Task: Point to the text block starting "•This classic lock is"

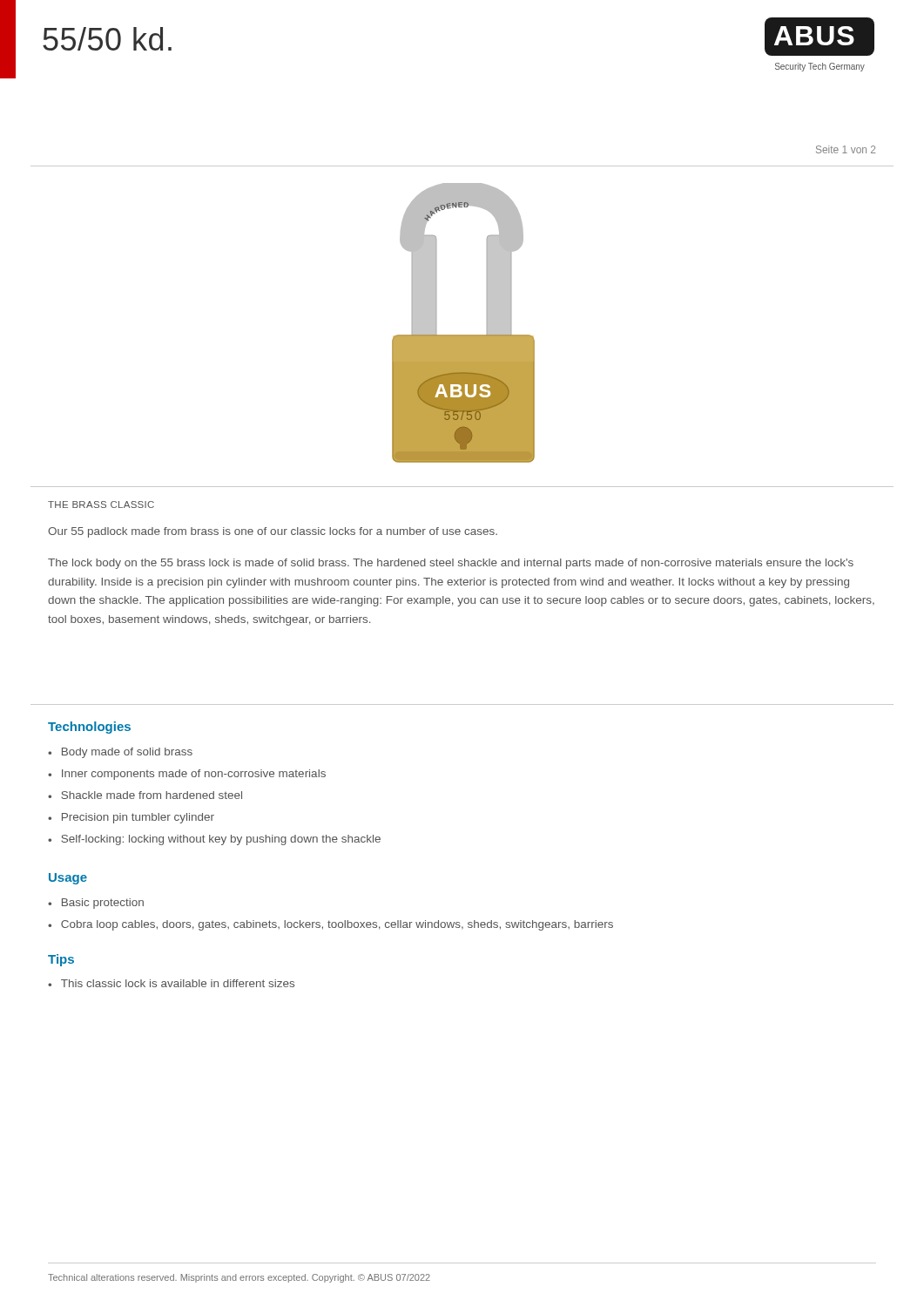Action: tap(171, 985)
